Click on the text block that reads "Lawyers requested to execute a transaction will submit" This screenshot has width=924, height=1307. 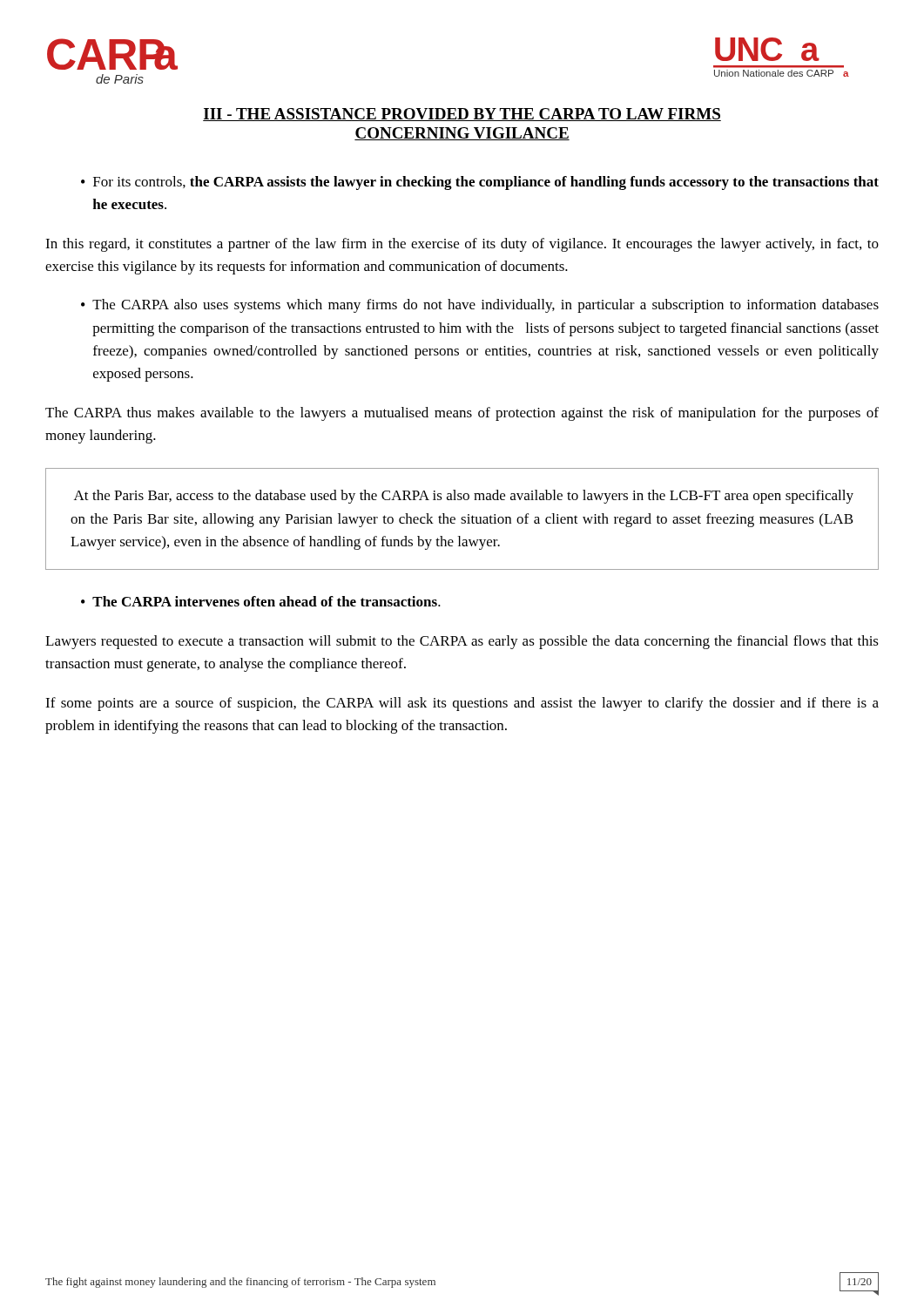(462, 652)
